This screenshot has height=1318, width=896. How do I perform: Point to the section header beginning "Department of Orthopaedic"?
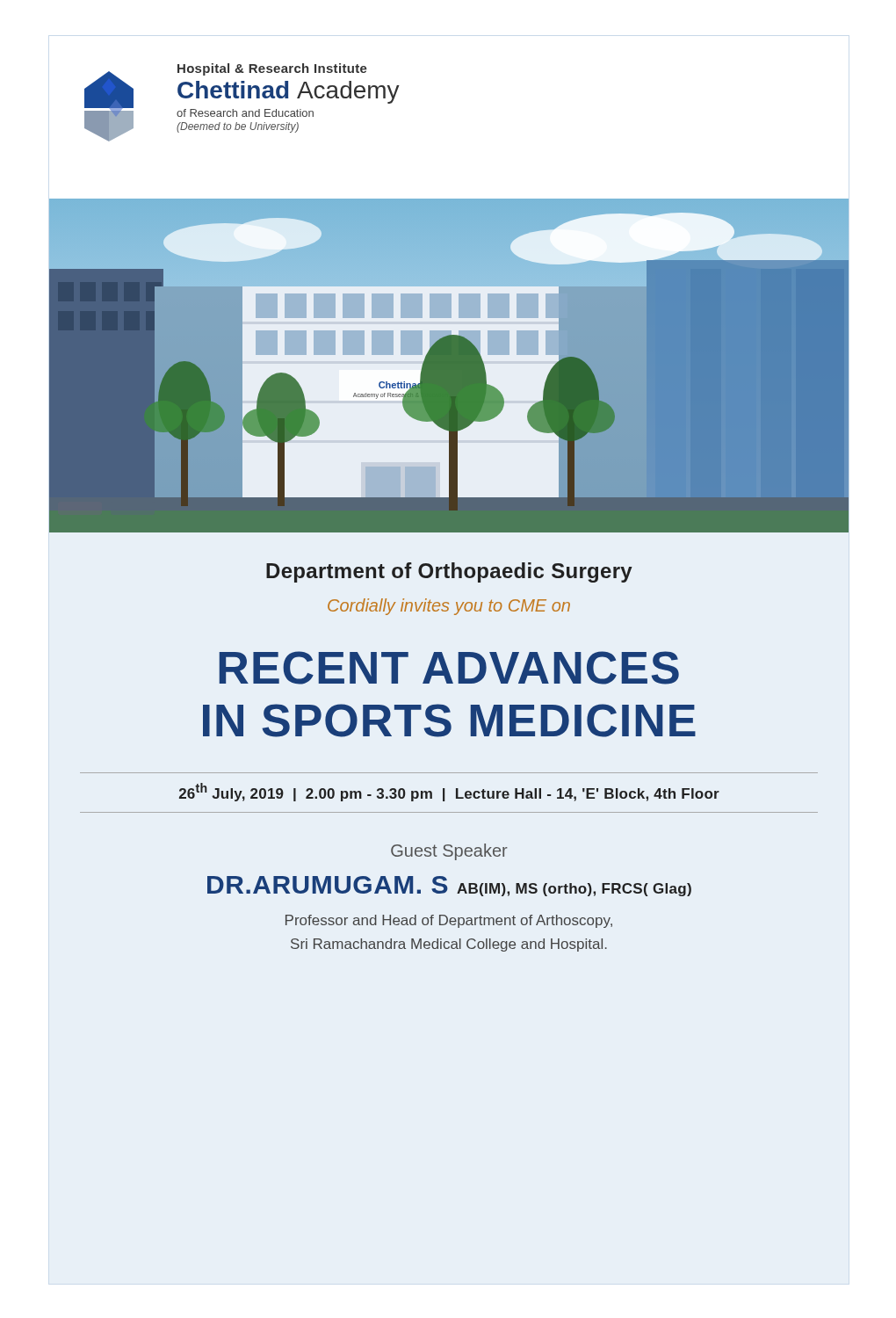coord(449,571)
